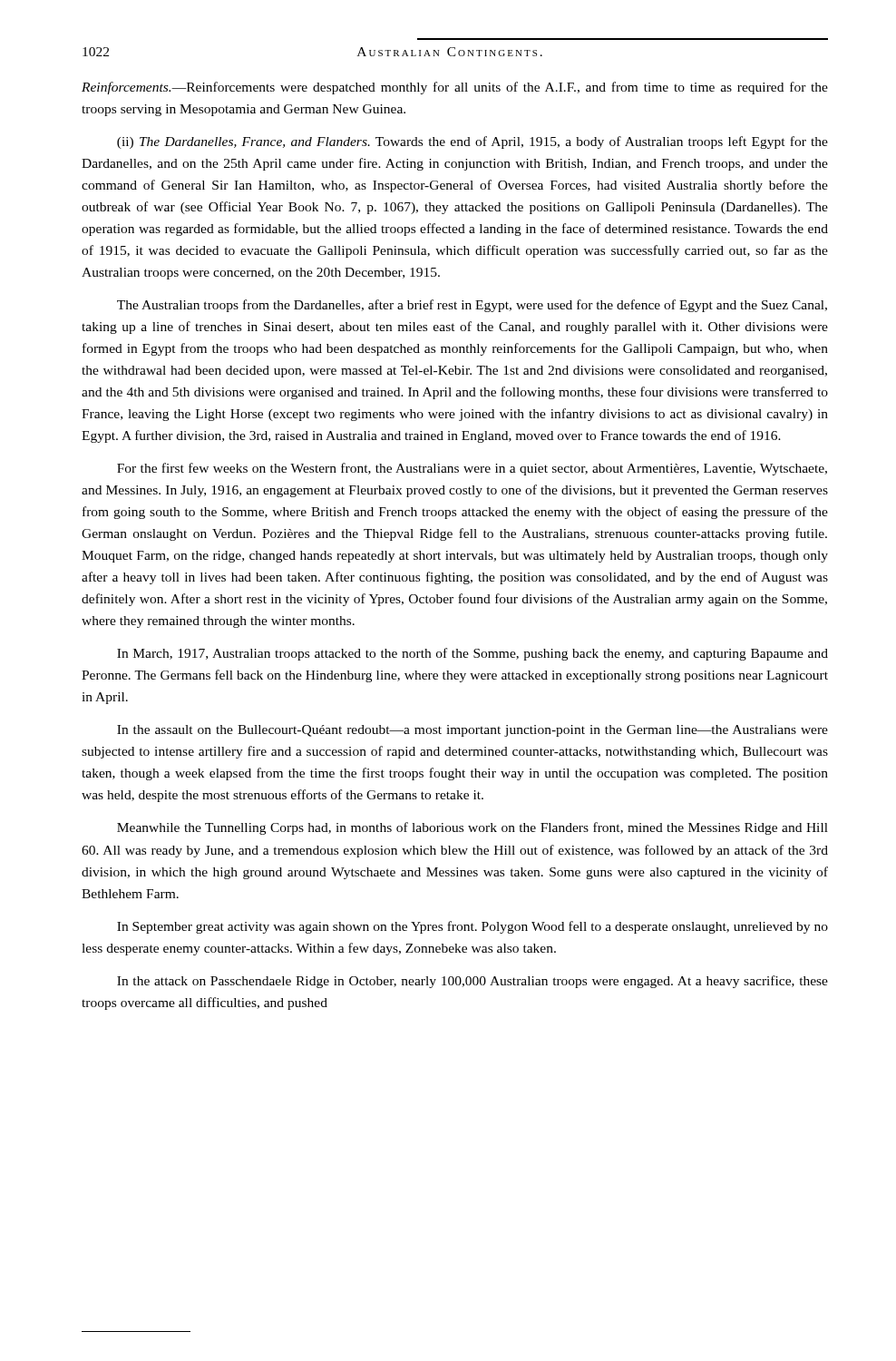896x1361 pixels.
Task: Click on the region starting "The Australian troops from"
Action: click(x=455, y=370)
